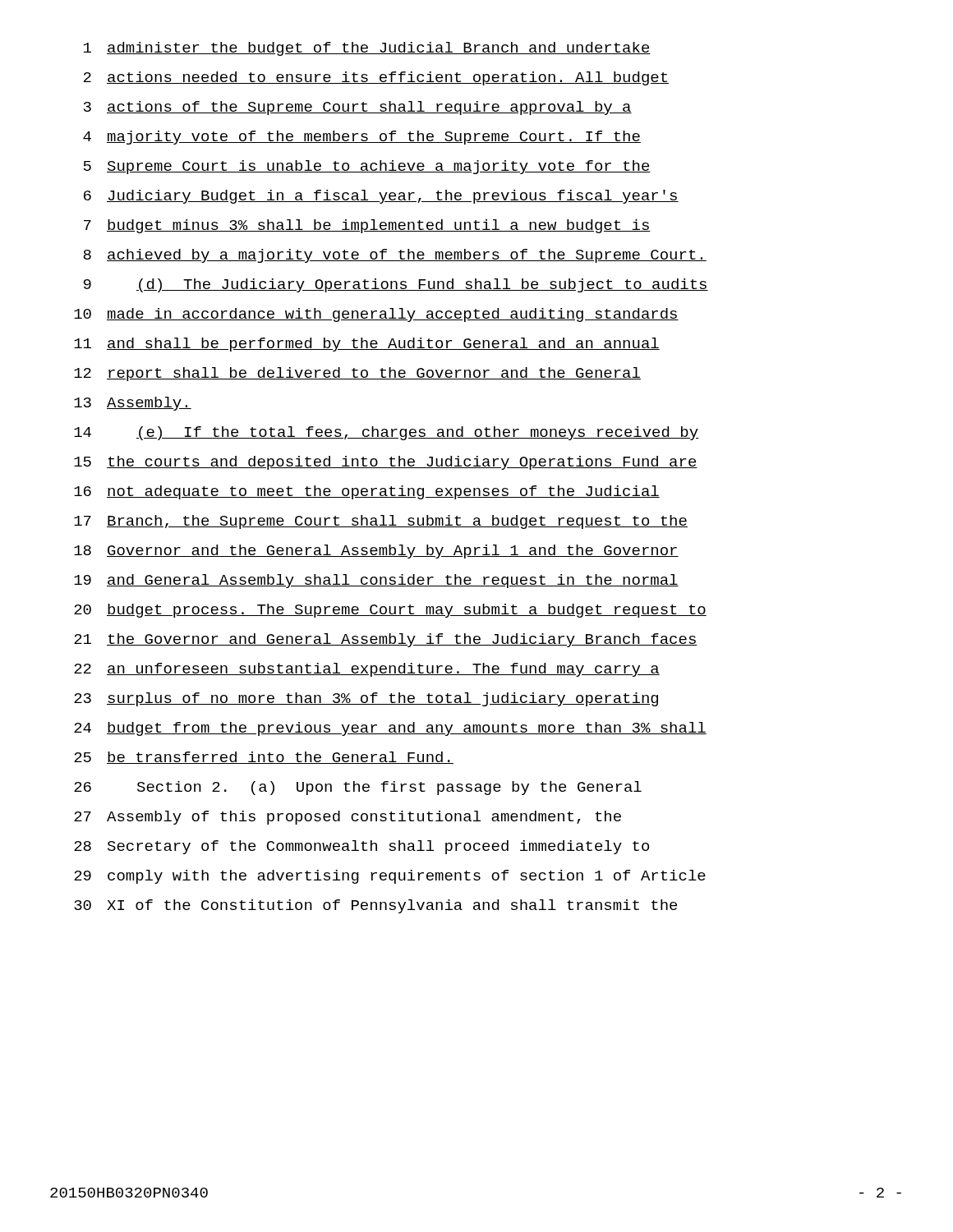Find the list item that says "20 budget process."
Viewport: 953px width, 1232px height.
click(x=476, y=610)
